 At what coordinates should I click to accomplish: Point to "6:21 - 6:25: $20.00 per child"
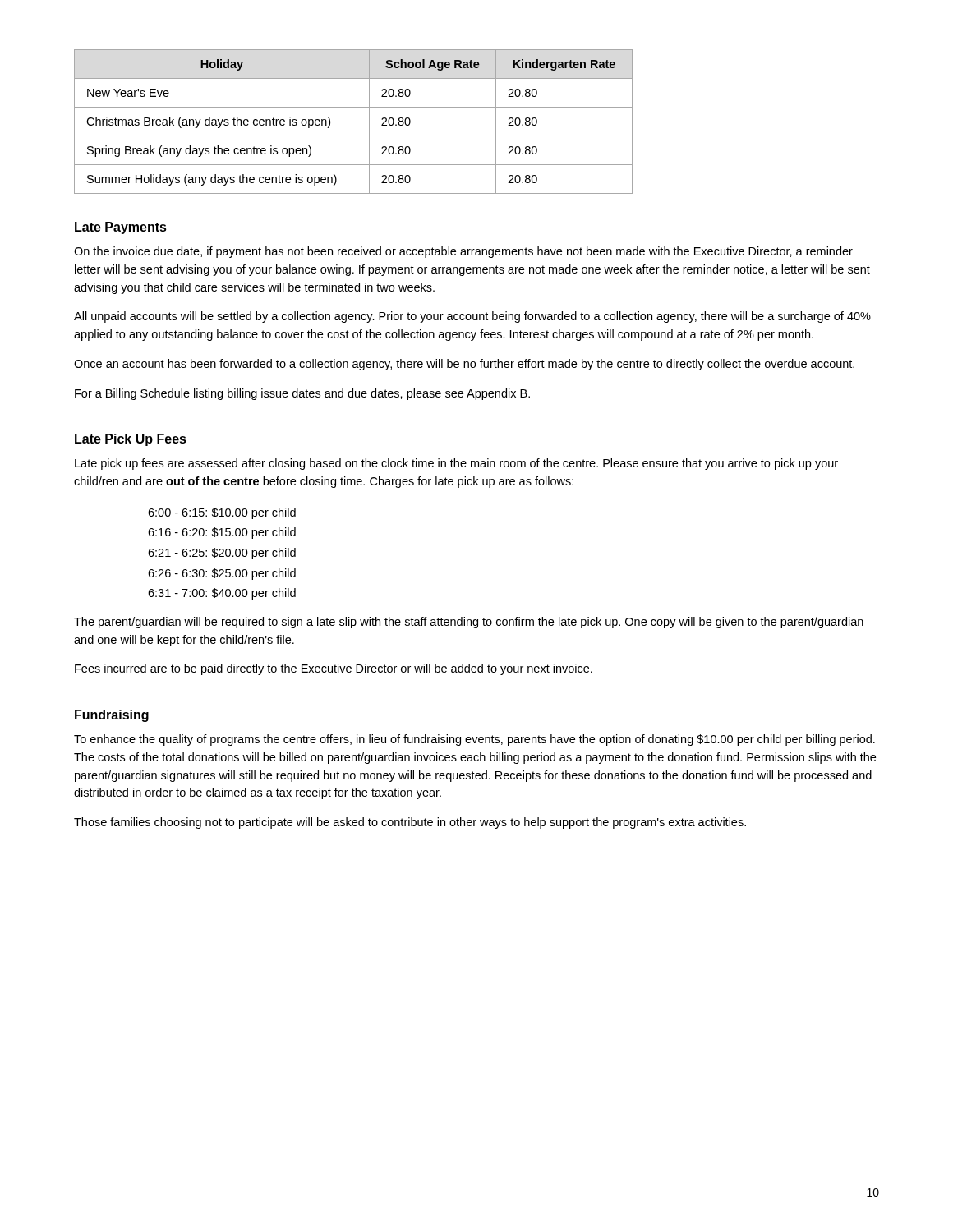222,553
